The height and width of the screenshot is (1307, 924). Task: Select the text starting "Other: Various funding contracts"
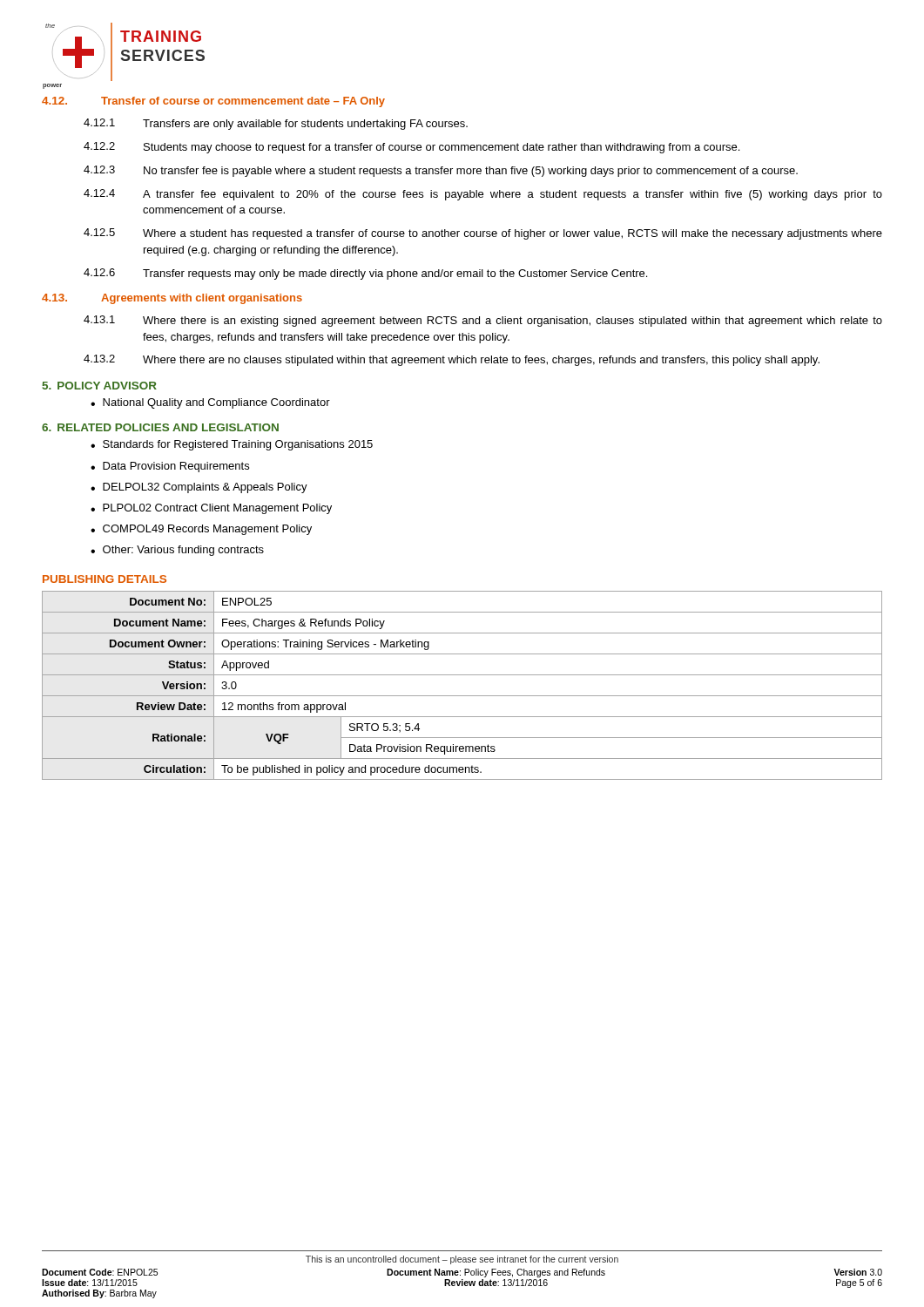tap(183, 550)
